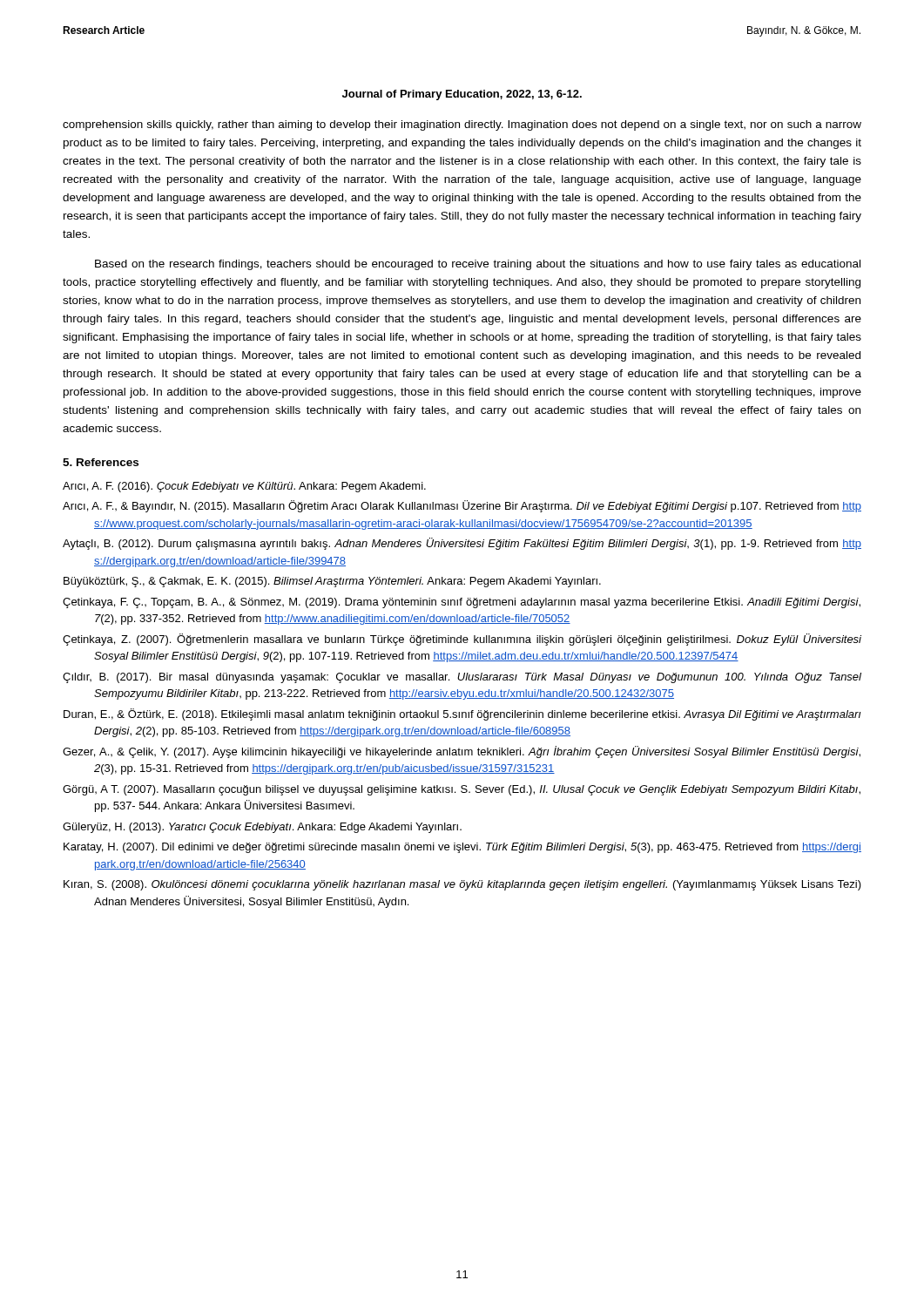
Task: Locate the region starting "Çetinkaya, Z. (2007)."
Action: (x=462, y=647)
